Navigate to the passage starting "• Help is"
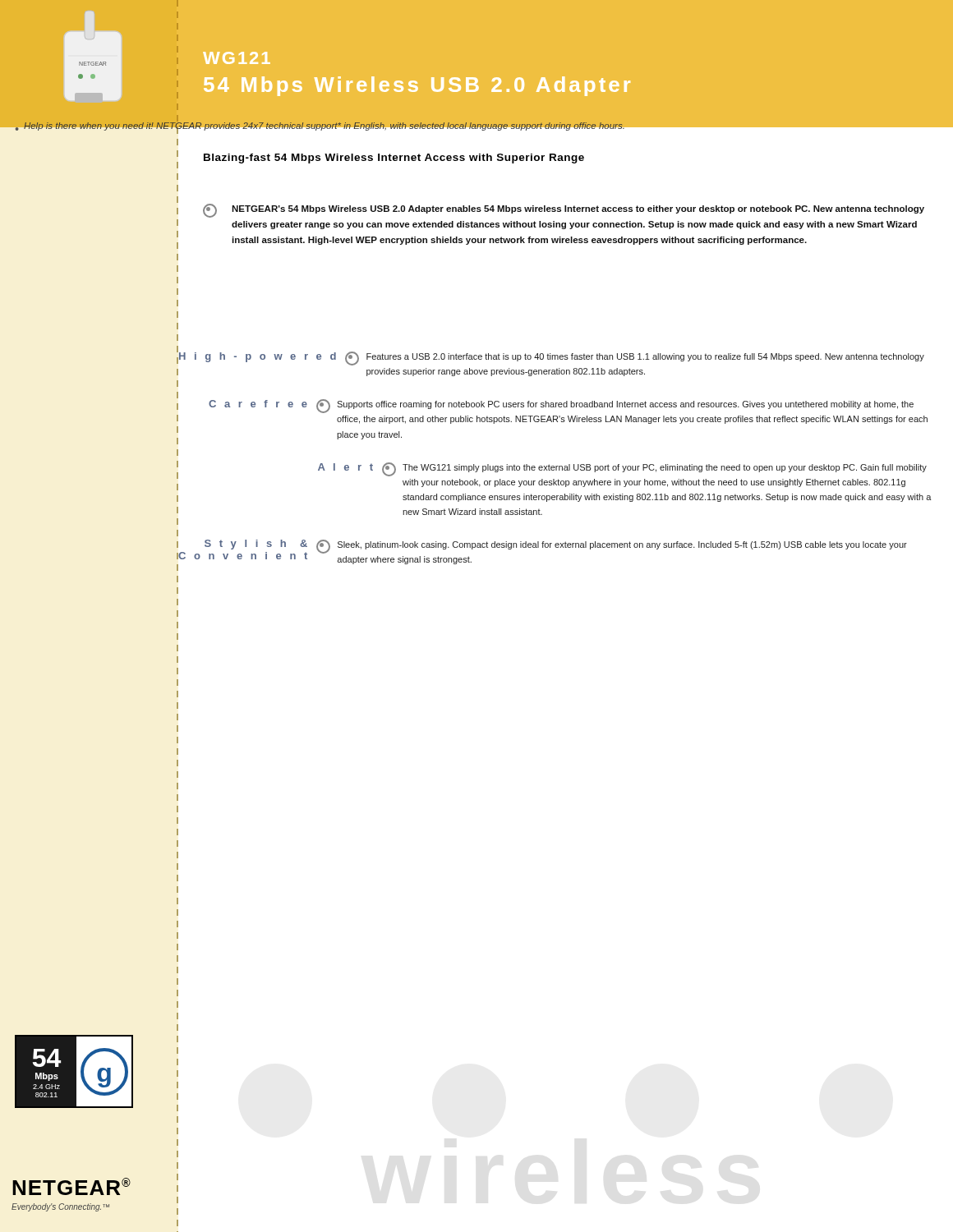953x1232 pixels. click(480, 129)
